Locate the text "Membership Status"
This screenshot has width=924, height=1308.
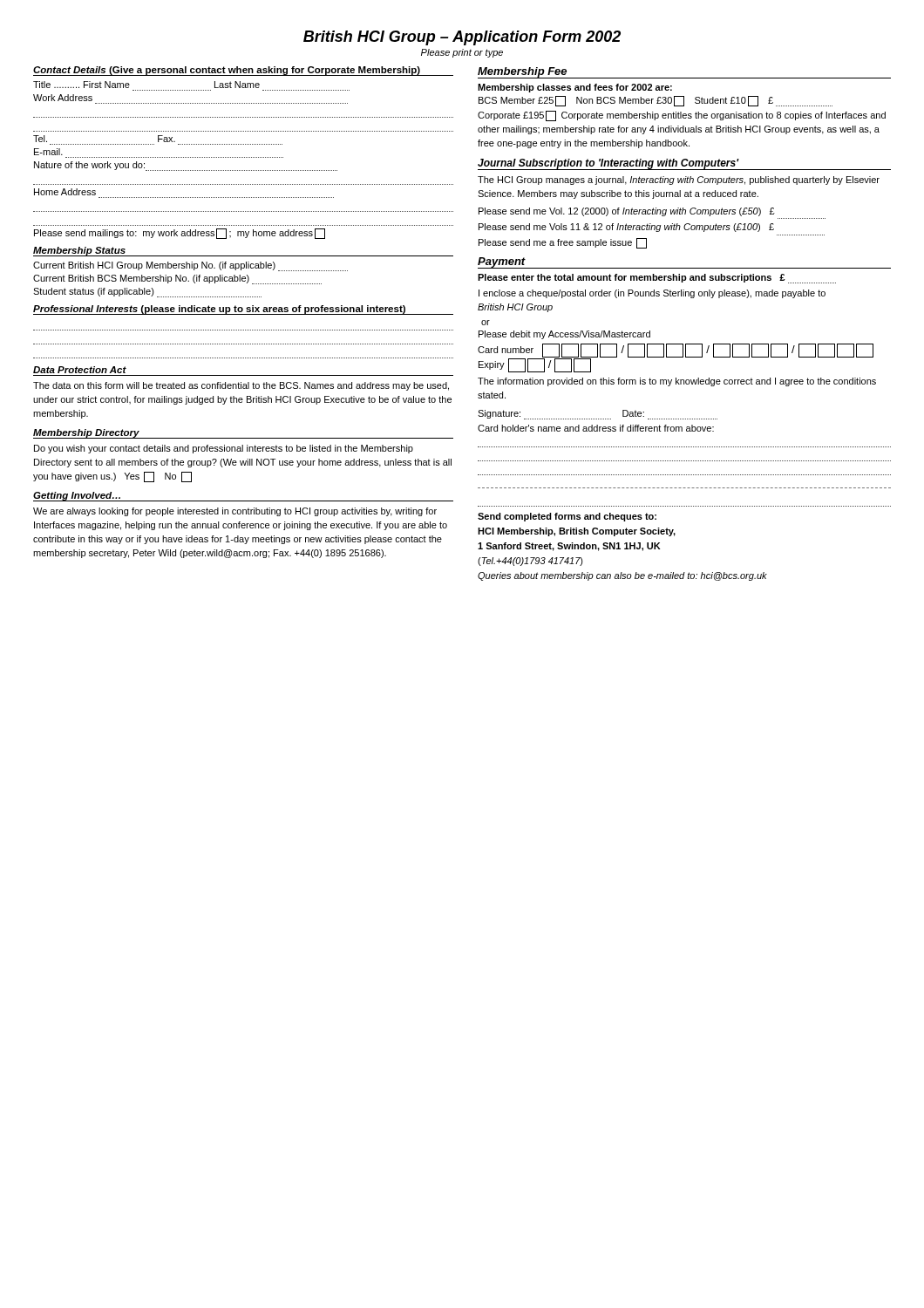pyautogui.click(x=79, y=250)
